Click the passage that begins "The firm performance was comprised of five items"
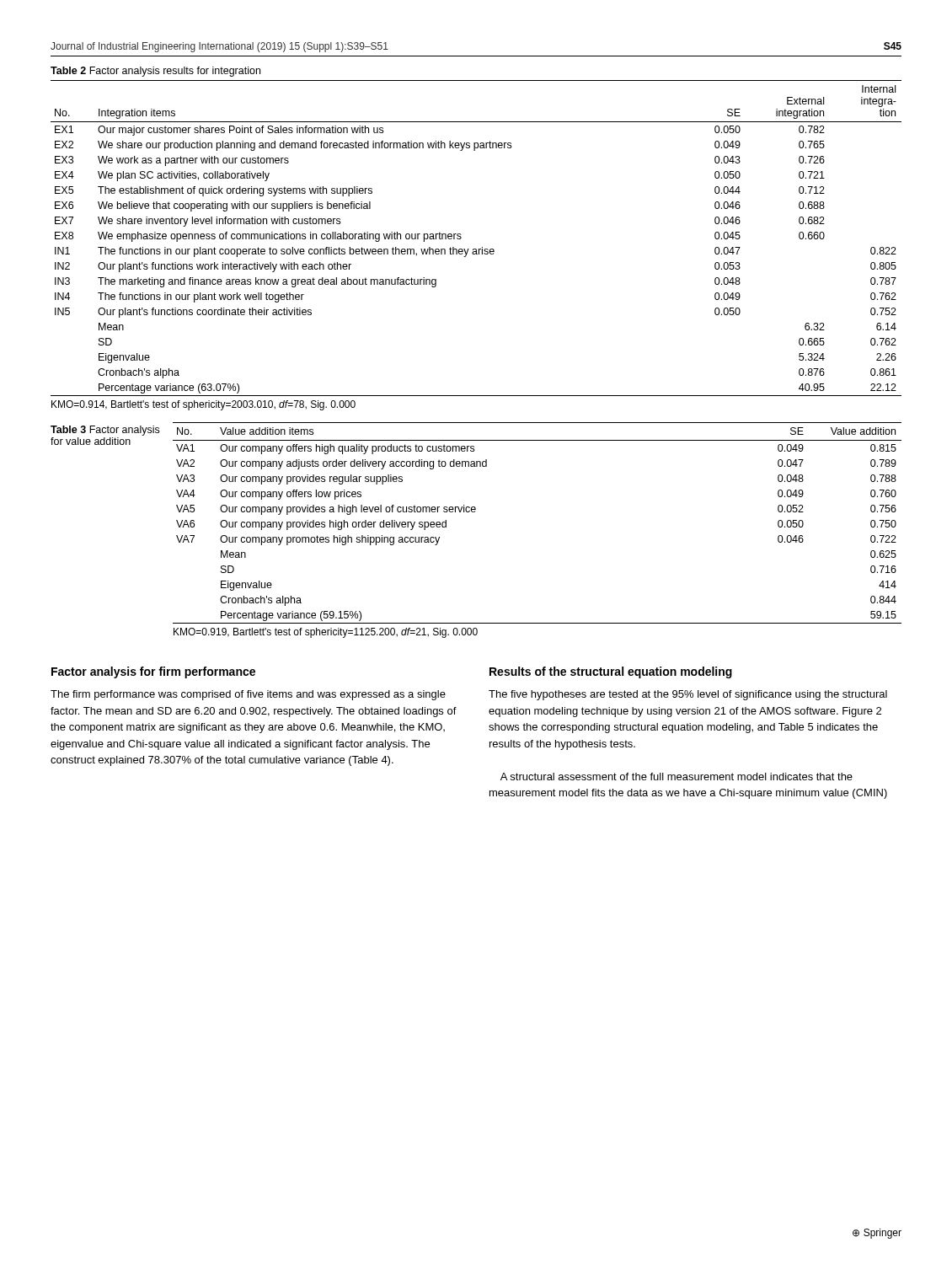The image size is (952, 1264). click(253, 727)
